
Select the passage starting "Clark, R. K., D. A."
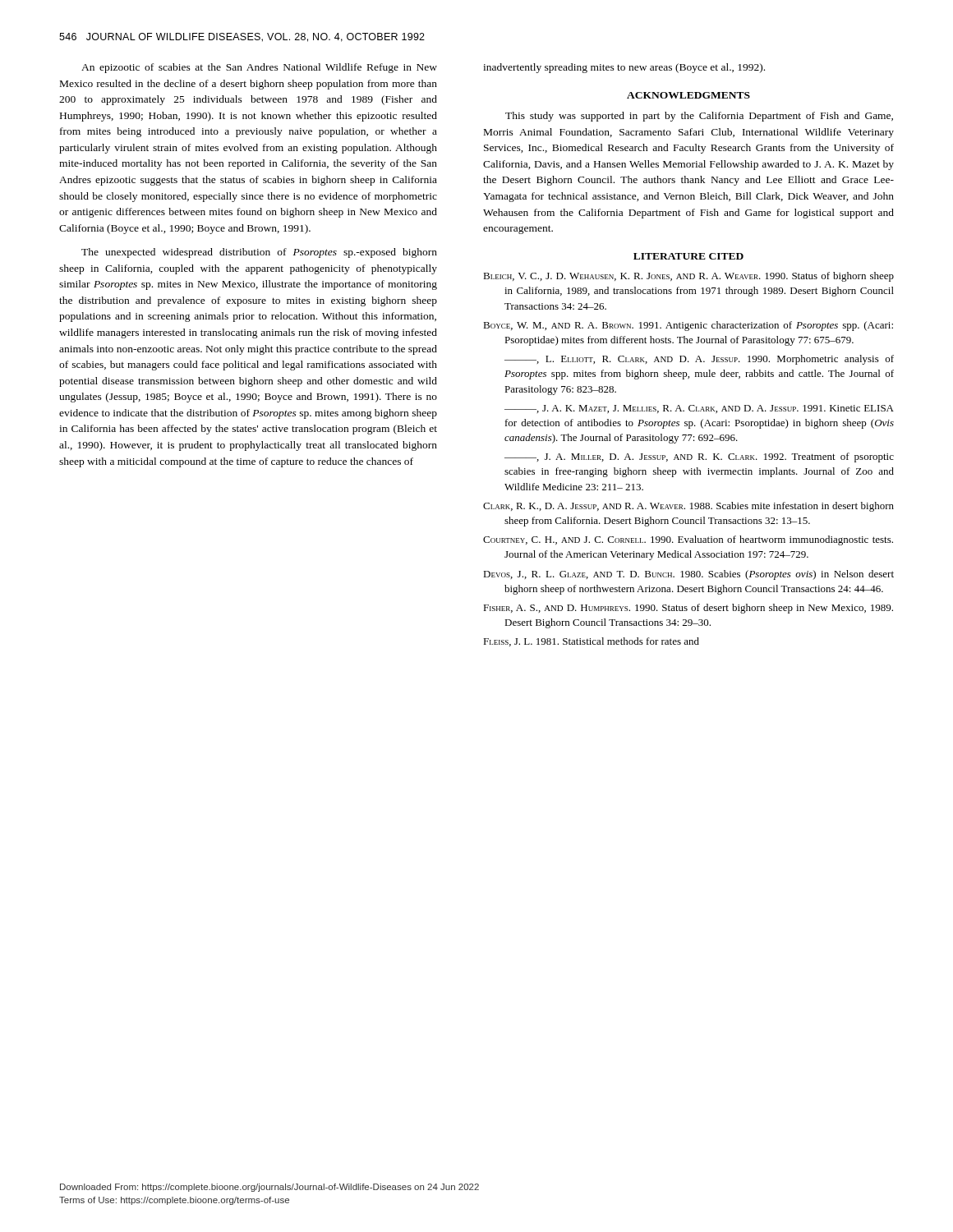688,513
